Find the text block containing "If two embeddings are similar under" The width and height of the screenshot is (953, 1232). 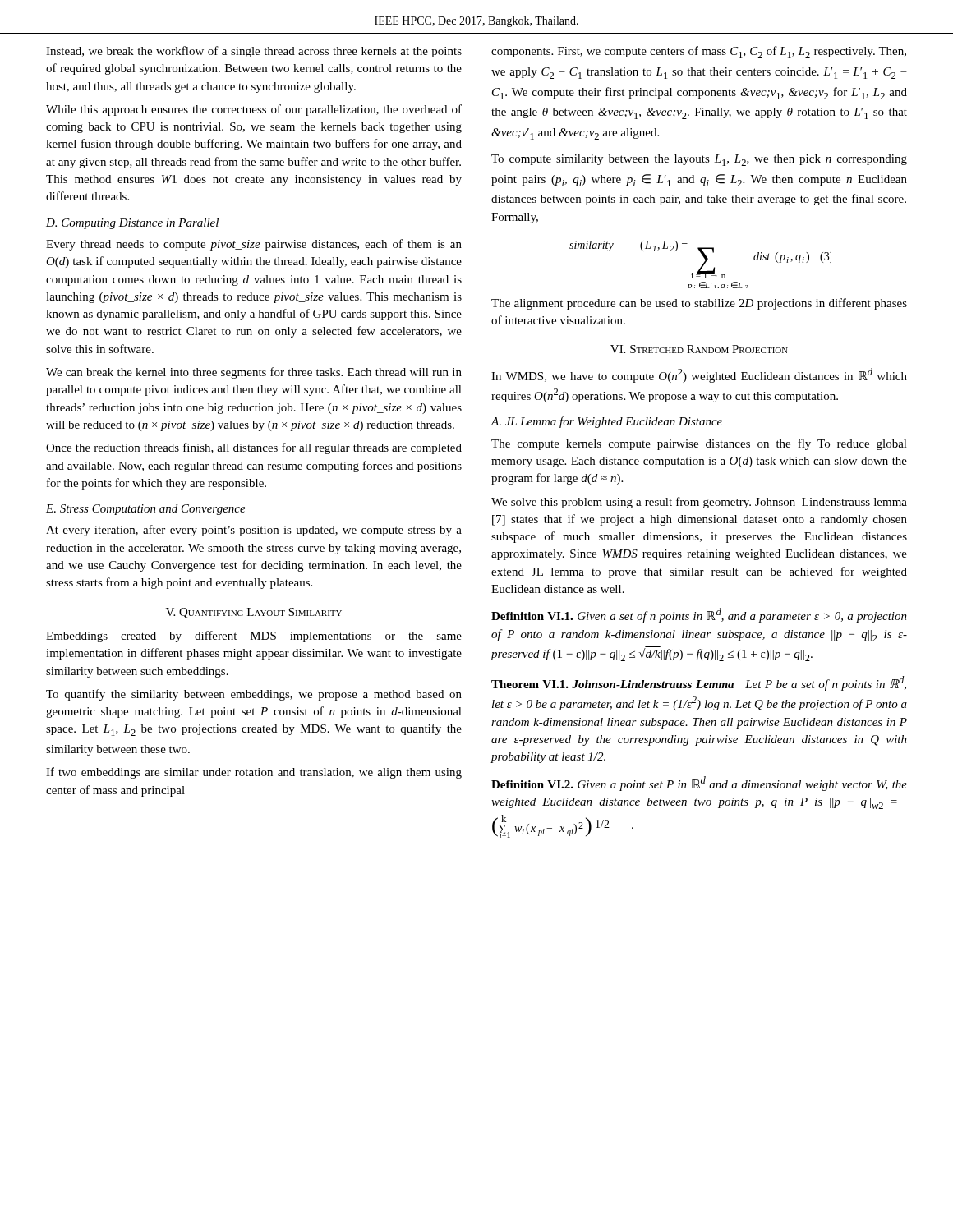pyautogui.click(x=254, y=781)
